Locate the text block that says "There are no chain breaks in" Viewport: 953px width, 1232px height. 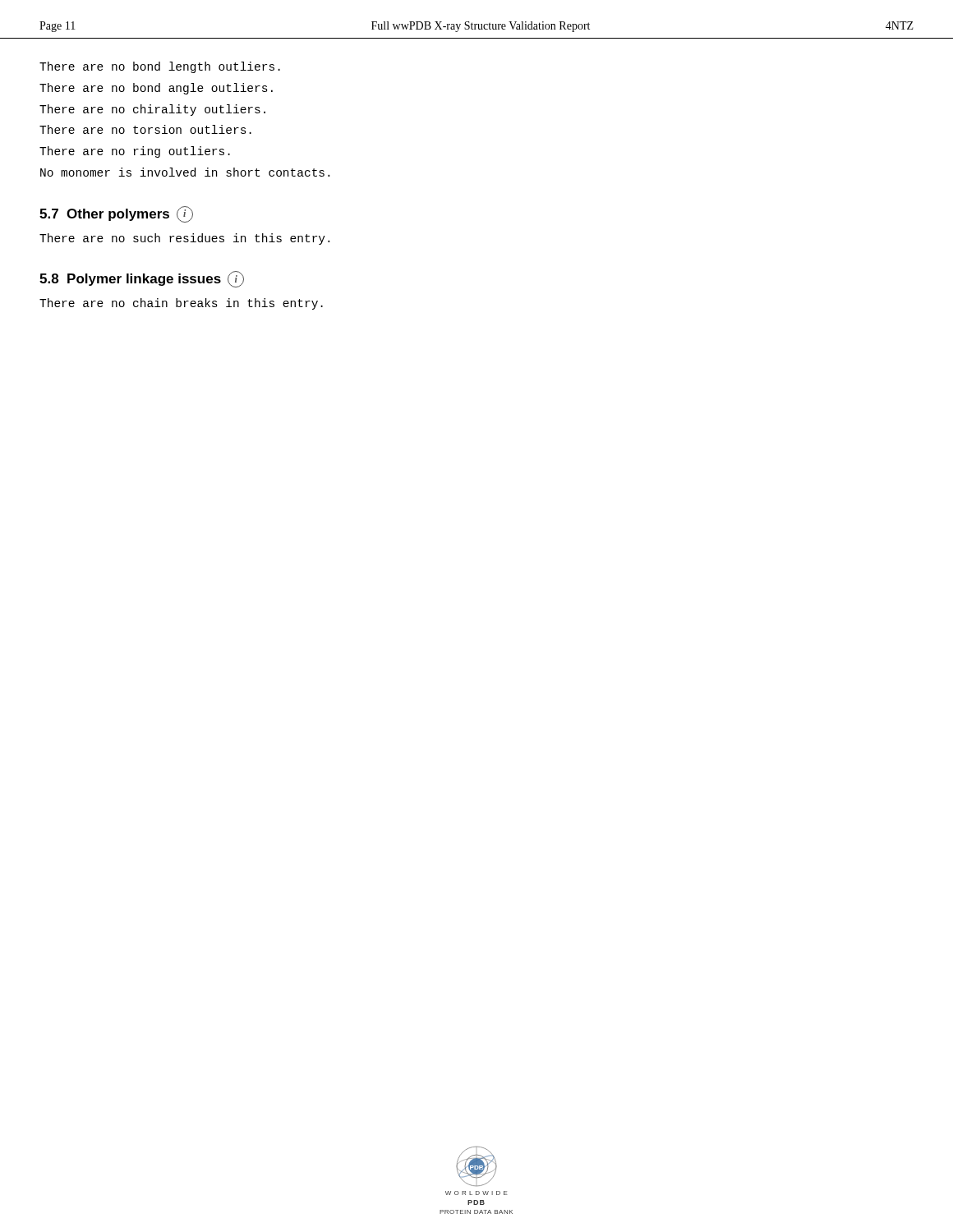[x=182, y=304]
